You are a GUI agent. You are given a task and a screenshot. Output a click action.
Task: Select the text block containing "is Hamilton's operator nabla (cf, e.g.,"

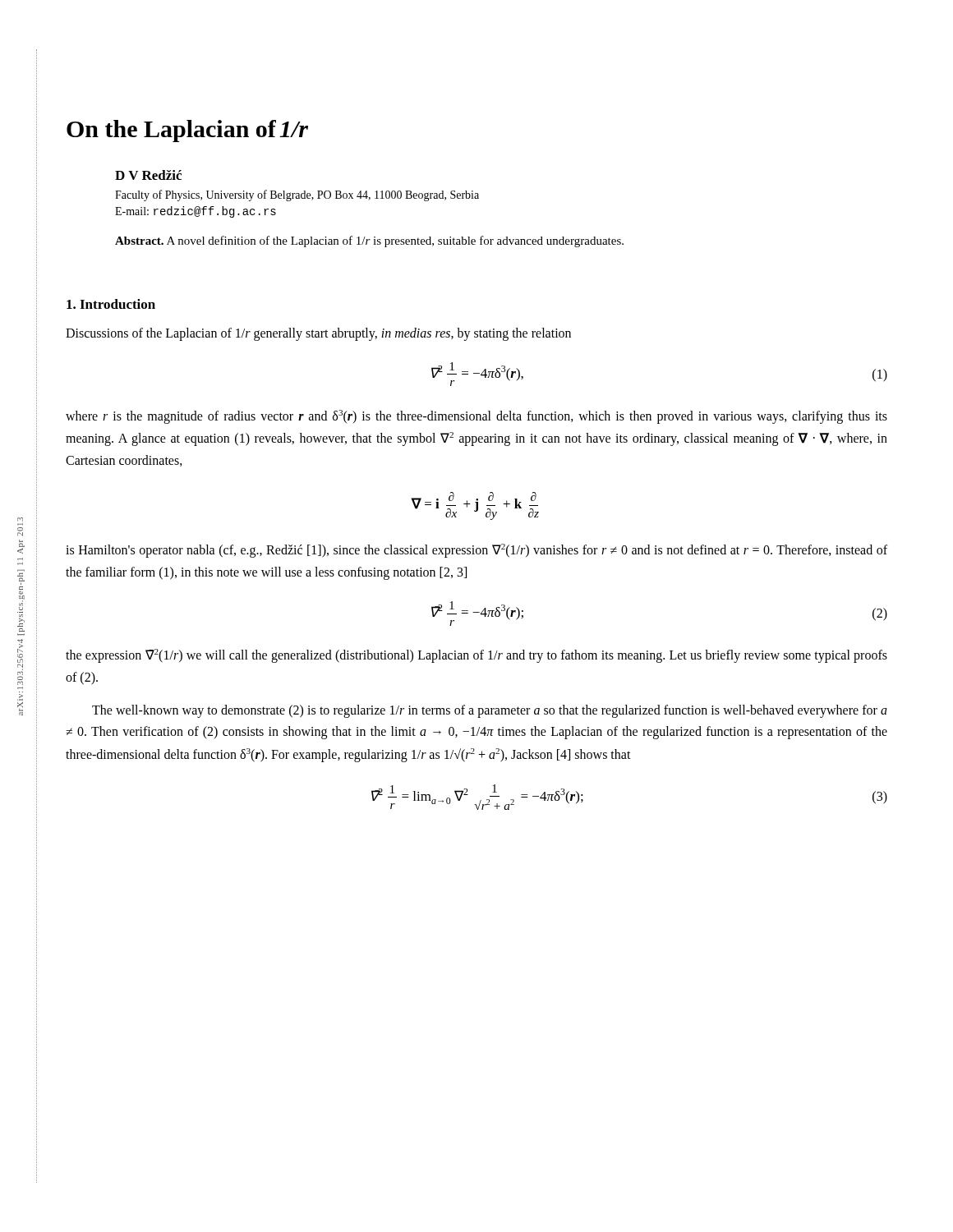click(x=476, y=560)
